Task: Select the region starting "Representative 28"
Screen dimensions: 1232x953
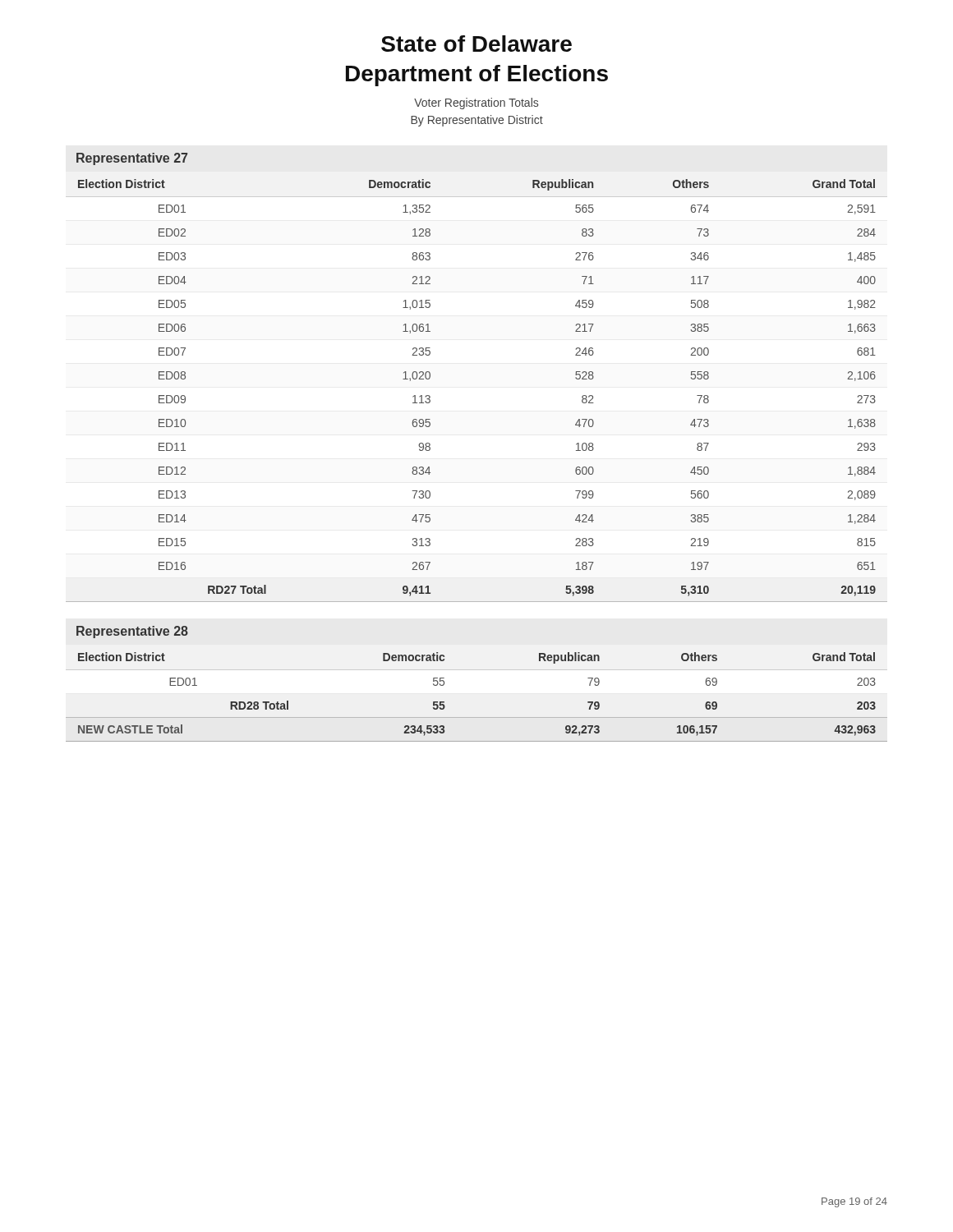Action: (132, 631)
